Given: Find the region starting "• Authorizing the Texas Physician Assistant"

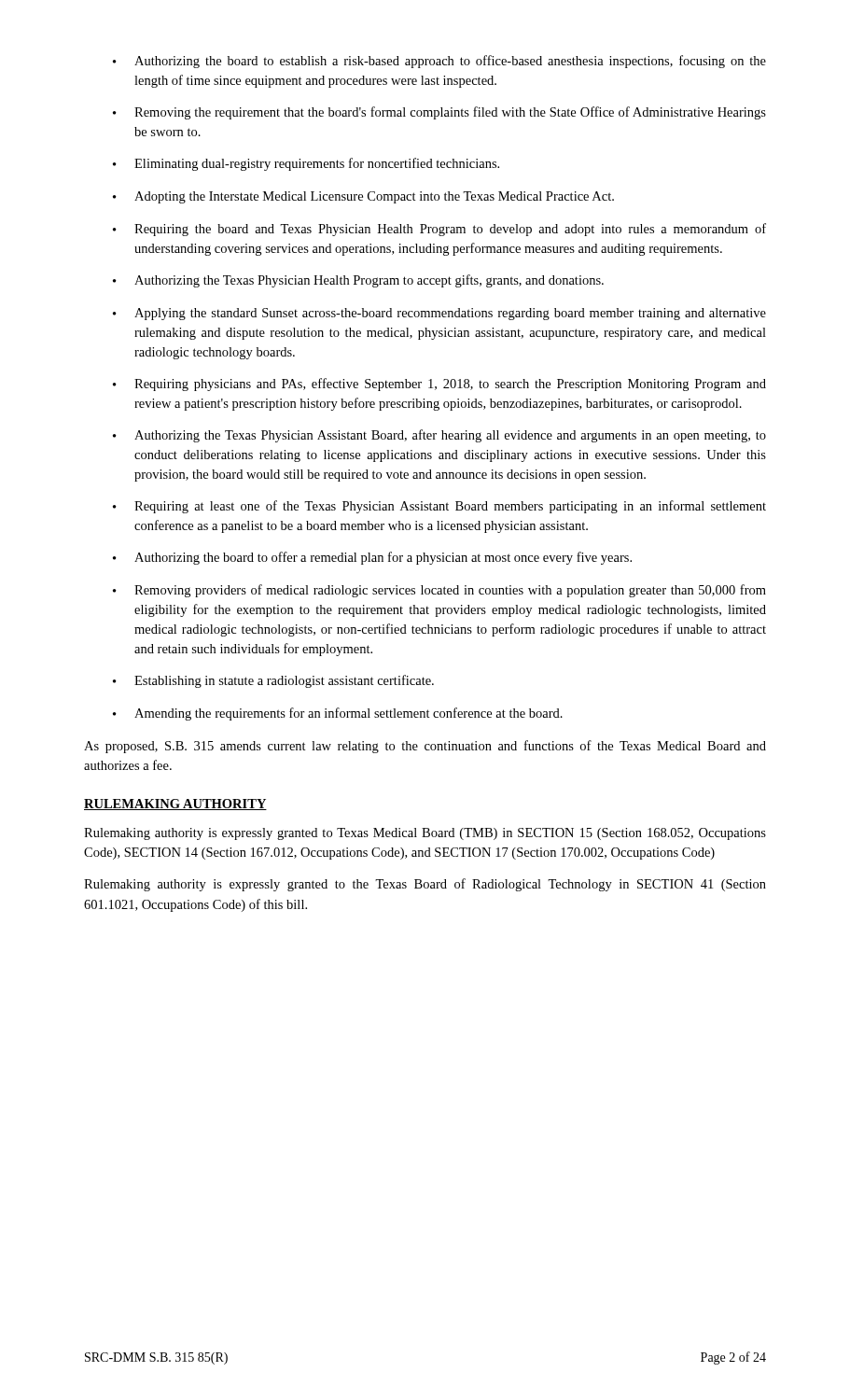Looking at the screenshot, I should pos(439,455).
